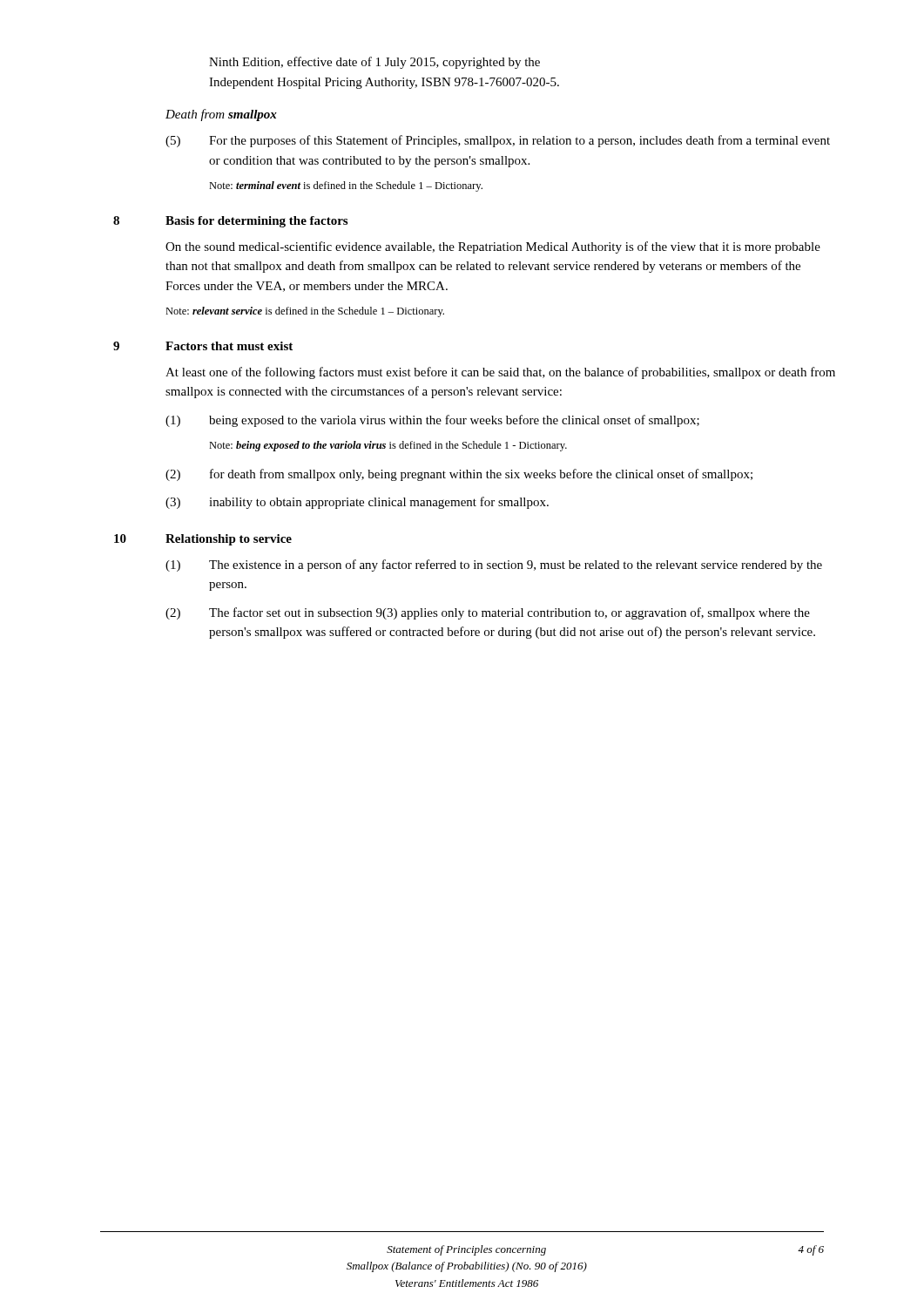The height and width of the screenshot is (1307, 924).
Task: Navigate to the text block starting "Death from smallpox"
Action: (x=221, y=114)
